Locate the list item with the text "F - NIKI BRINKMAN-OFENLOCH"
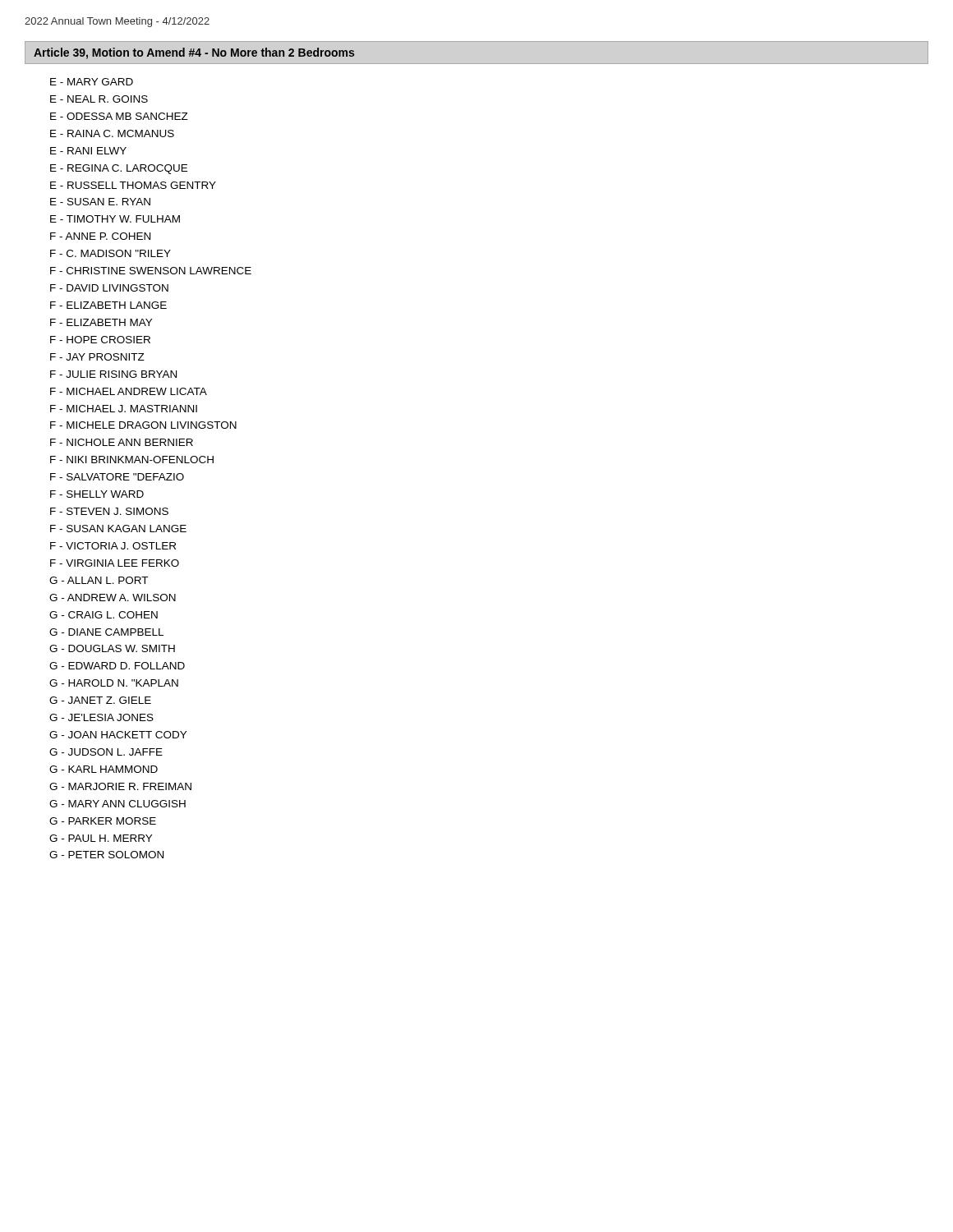Viewport: 953px width, 1232px height. point(132,460)
